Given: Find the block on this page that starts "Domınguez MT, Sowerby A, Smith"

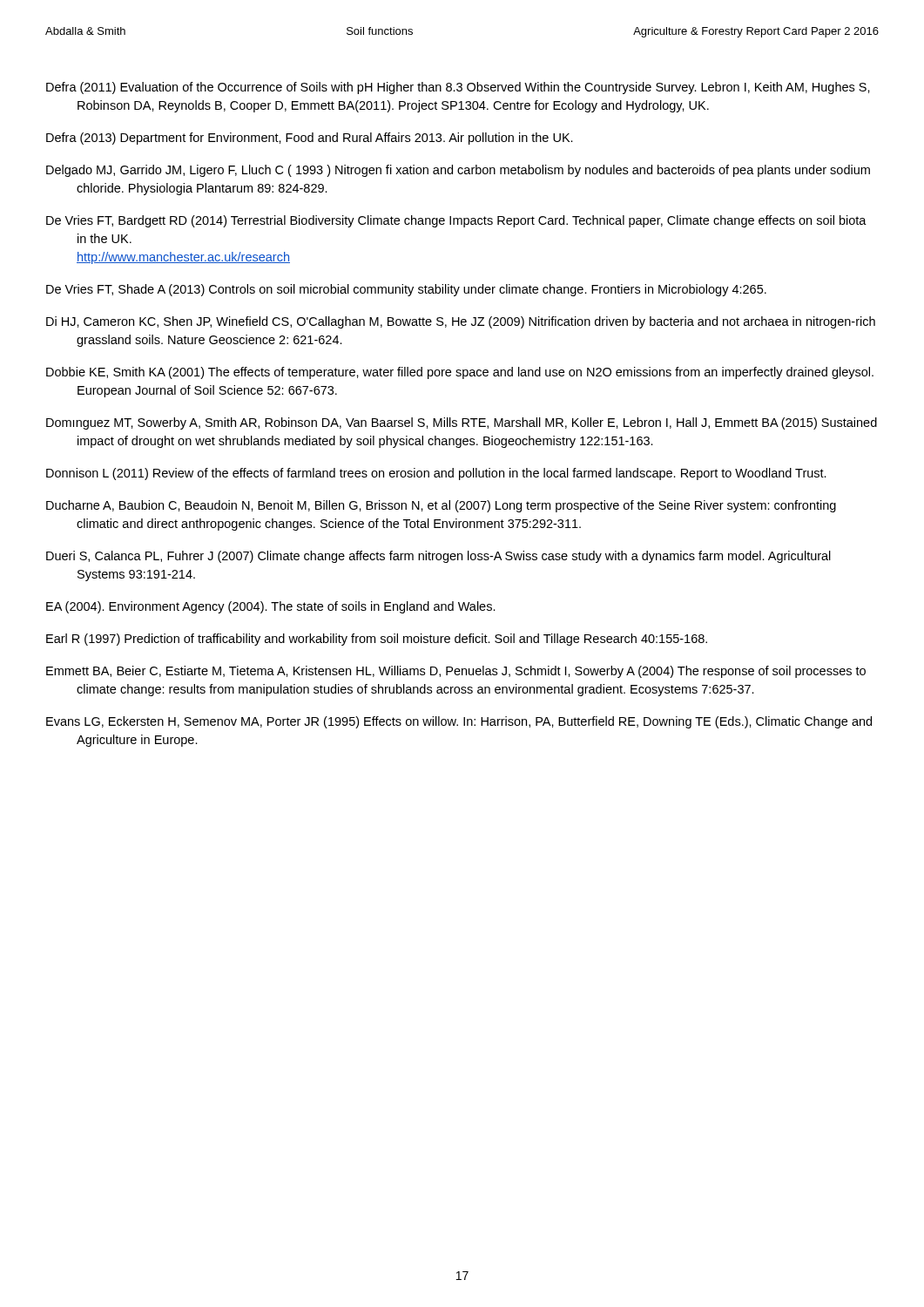Looking at the screenshot, I should 461,432.
